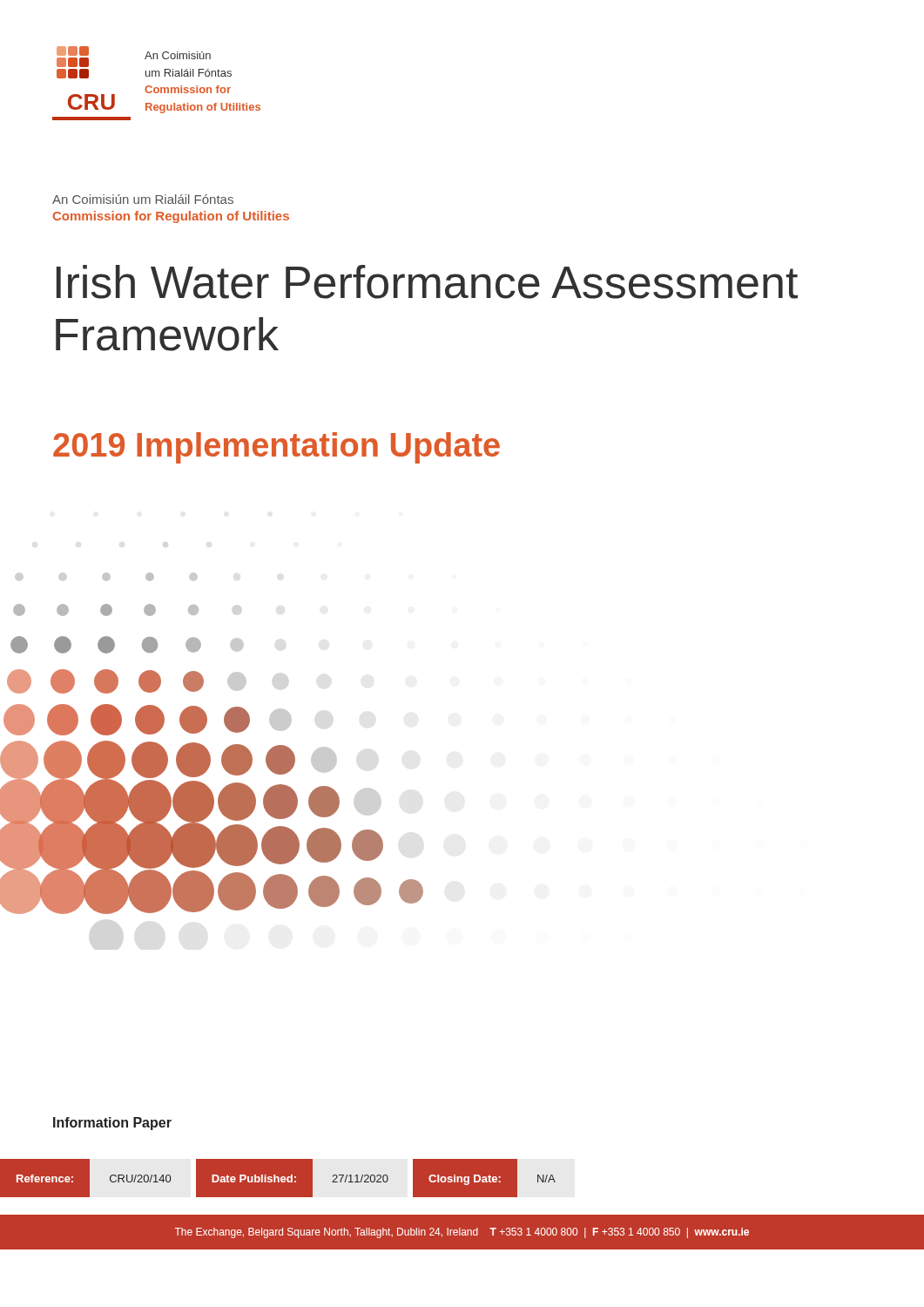Select the illustration

point(462,723)
